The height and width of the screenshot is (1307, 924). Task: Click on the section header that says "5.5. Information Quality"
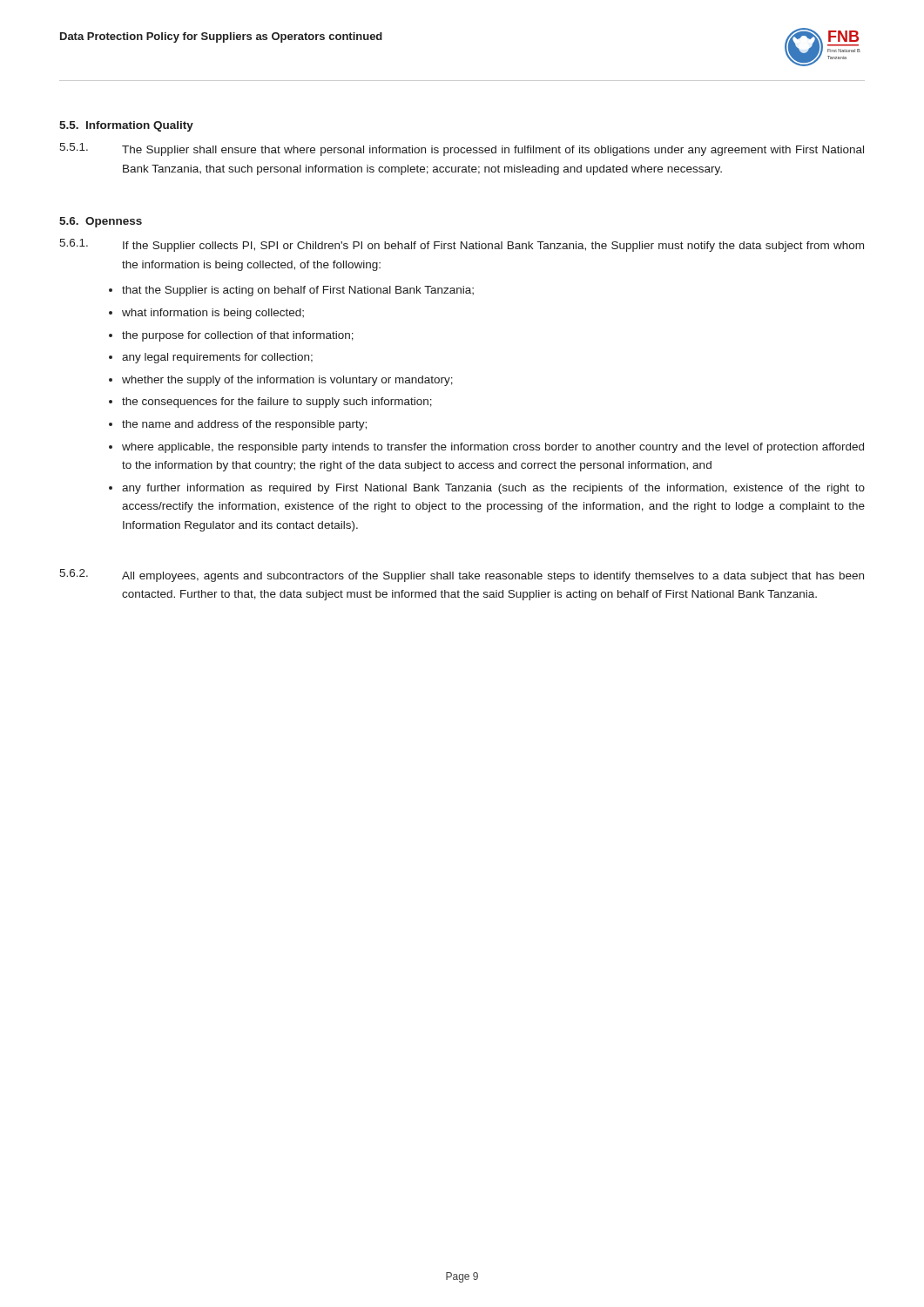click(x=126, y=125)
